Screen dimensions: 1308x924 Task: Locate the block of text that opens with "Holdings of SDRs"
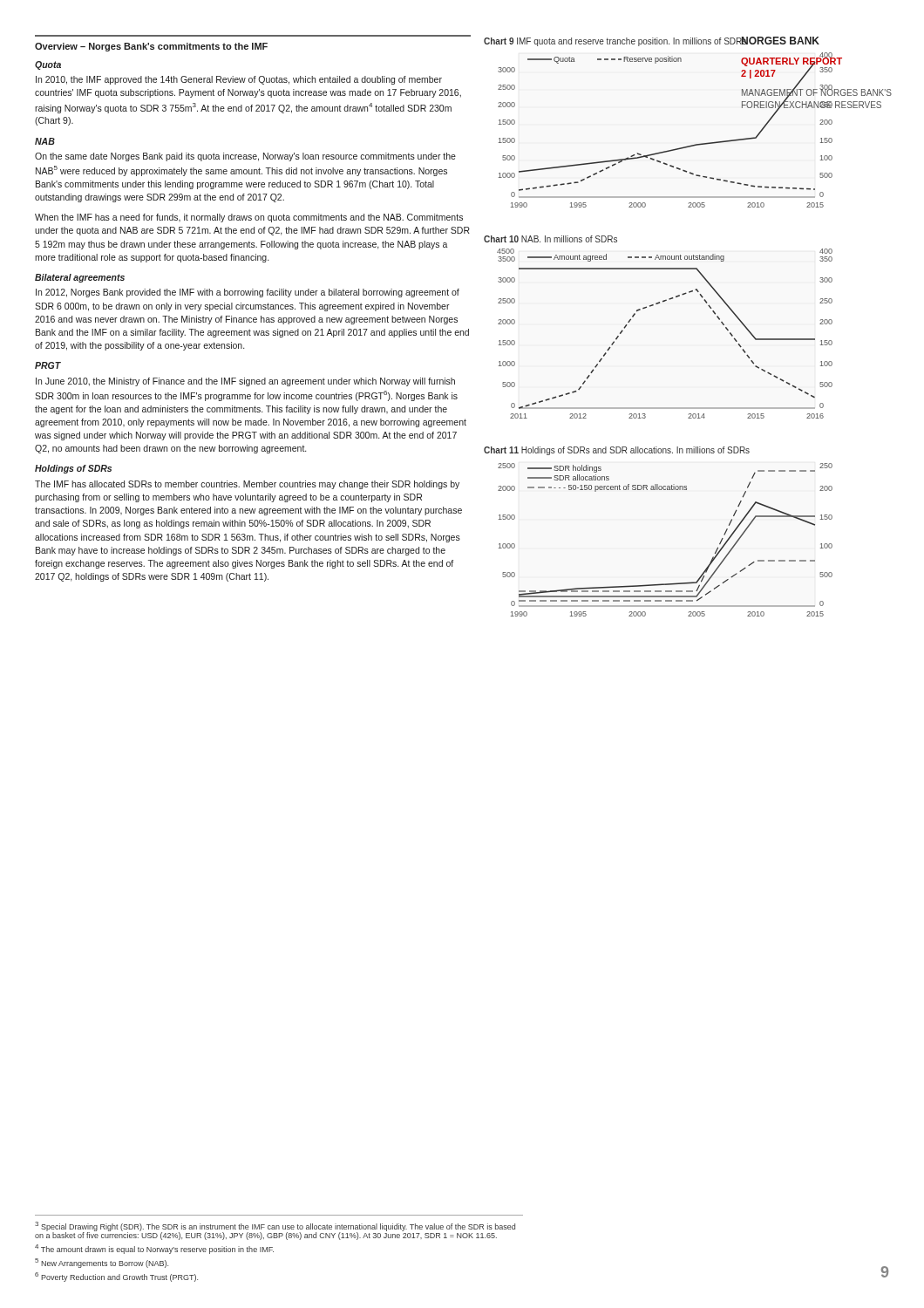253,522
